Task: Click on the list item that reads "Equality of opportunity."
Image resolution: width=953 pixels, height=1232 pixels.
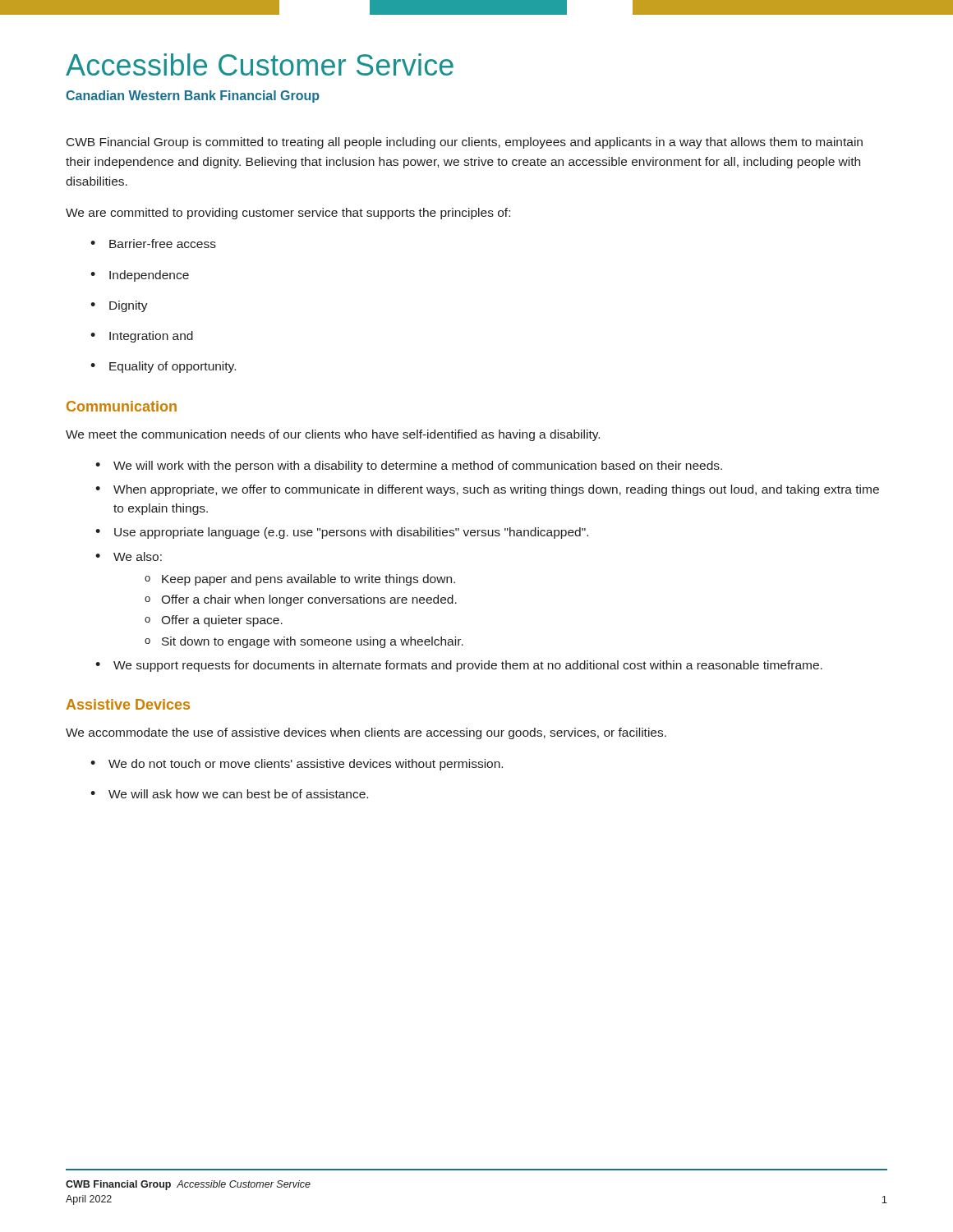Action: click(163, 367)
